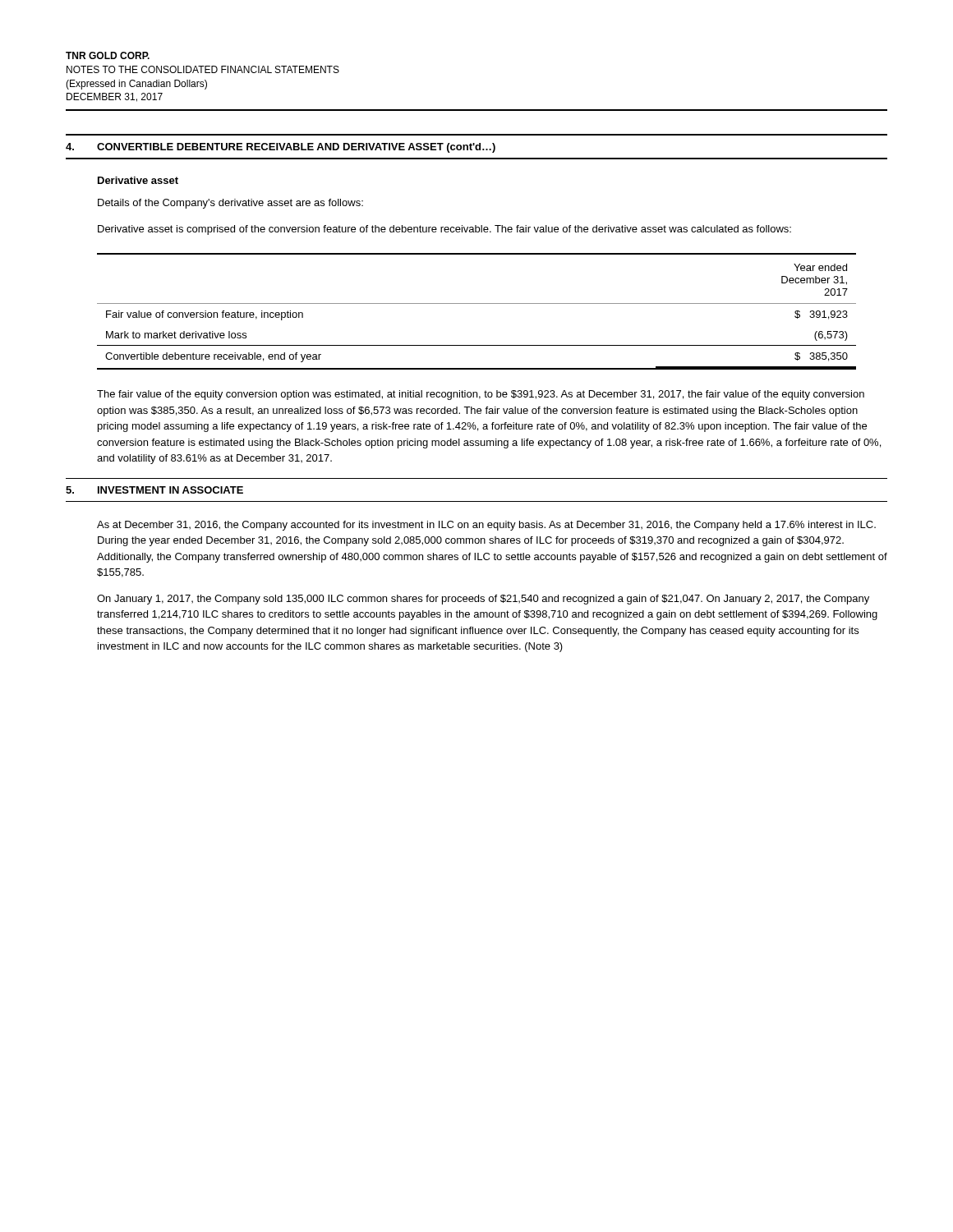This screenshot has height=1232, width=953.
Task: Select the table that reads "$ 391,923"
Action: 476,311
